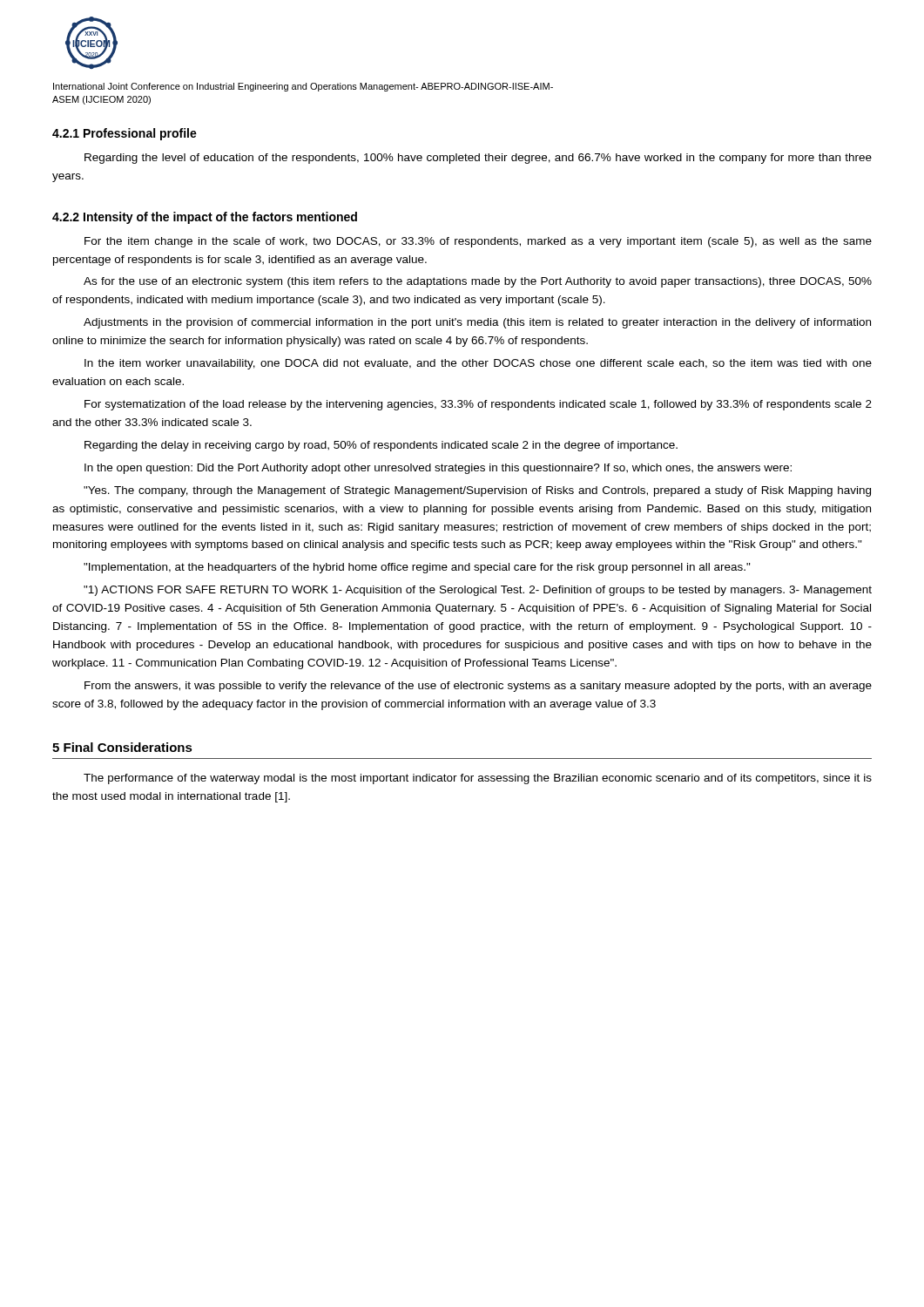Locate the block of text that opens with "Regarding the level of education of"
This screenshot has width=924, height=1307.
coord(462,167)
